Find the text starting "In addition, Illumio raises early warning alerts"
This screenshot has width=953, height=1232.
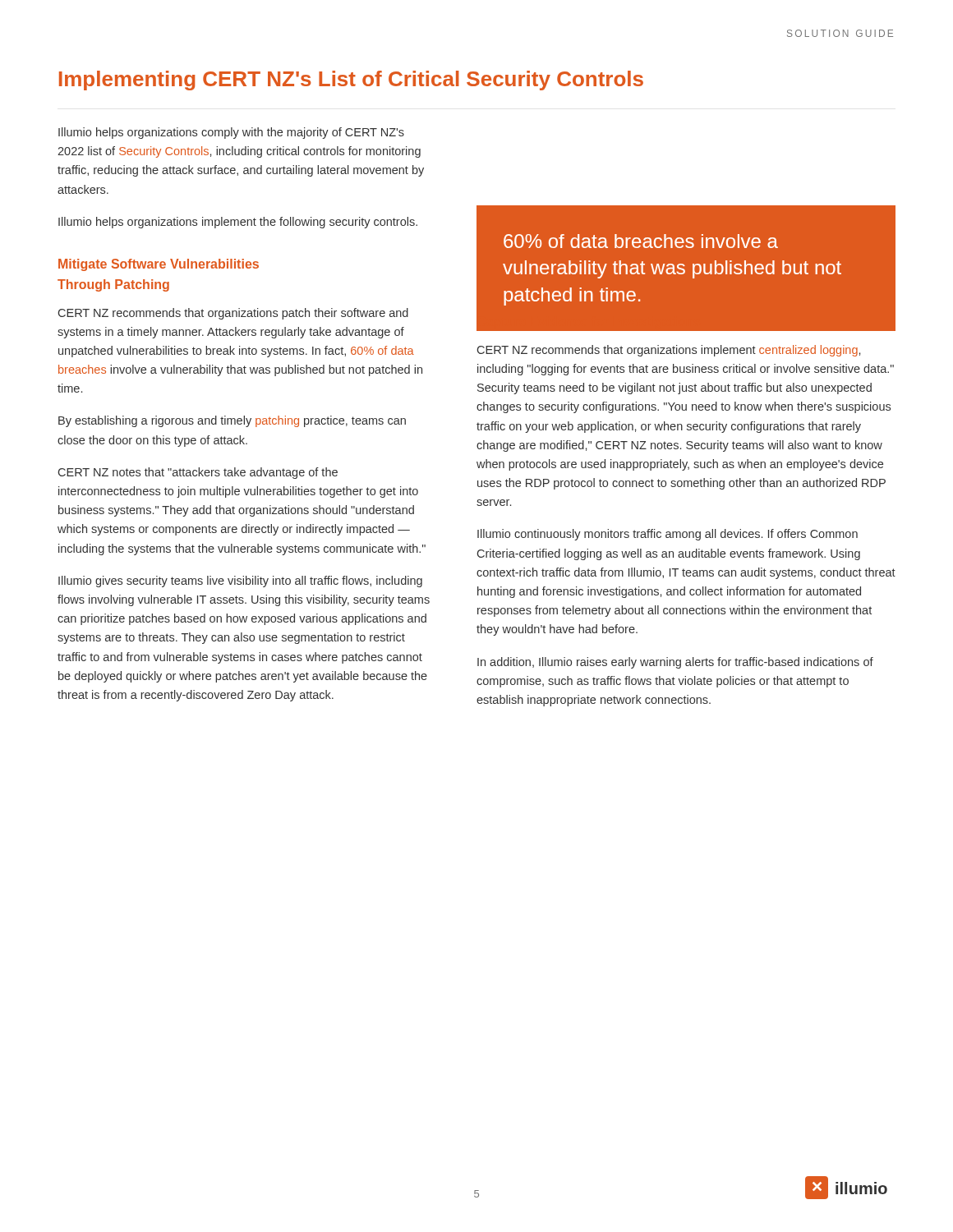click(675, 681)
